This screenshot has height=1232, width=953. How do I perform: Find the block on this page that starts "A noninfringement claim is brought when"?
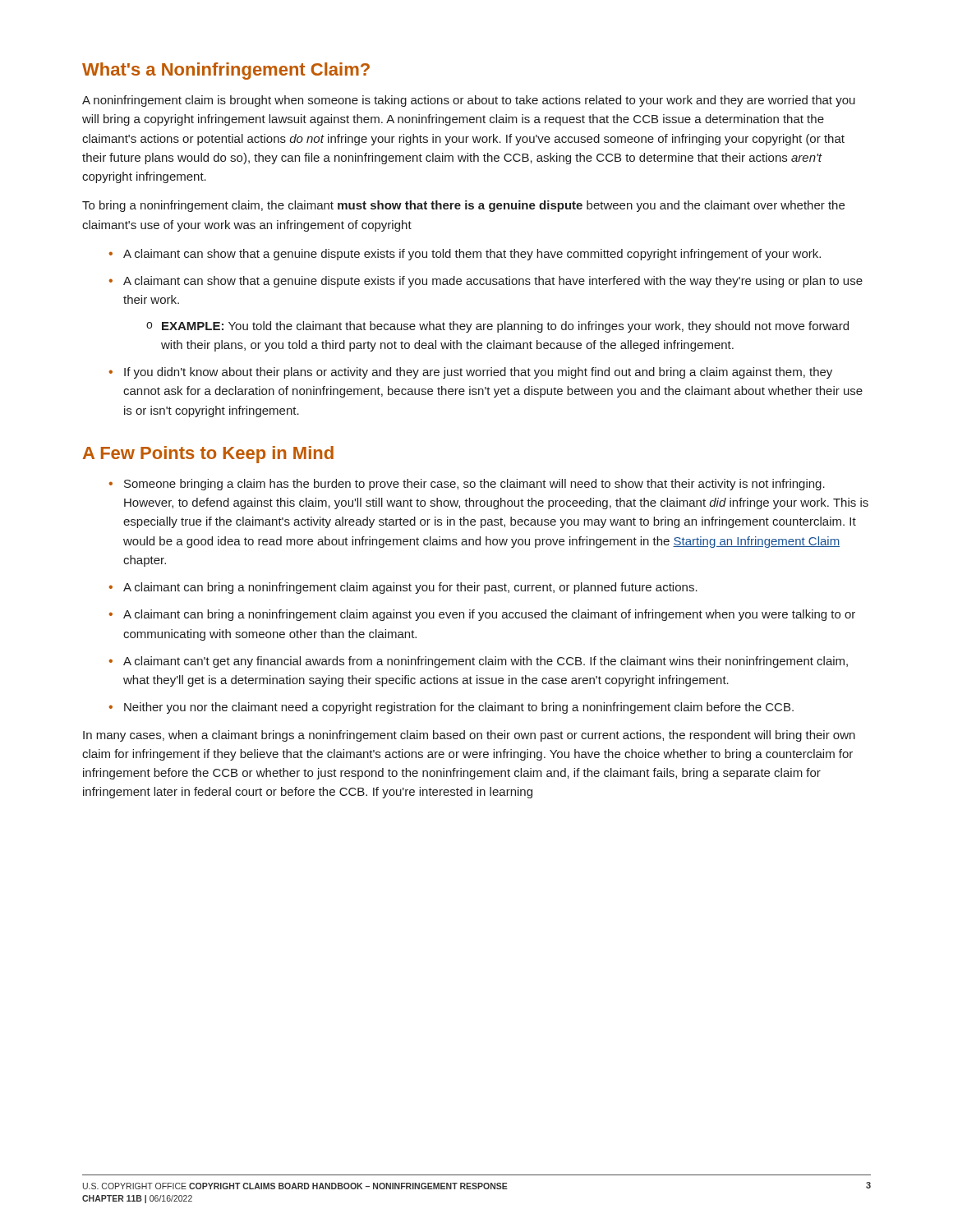tap(476, 138)
